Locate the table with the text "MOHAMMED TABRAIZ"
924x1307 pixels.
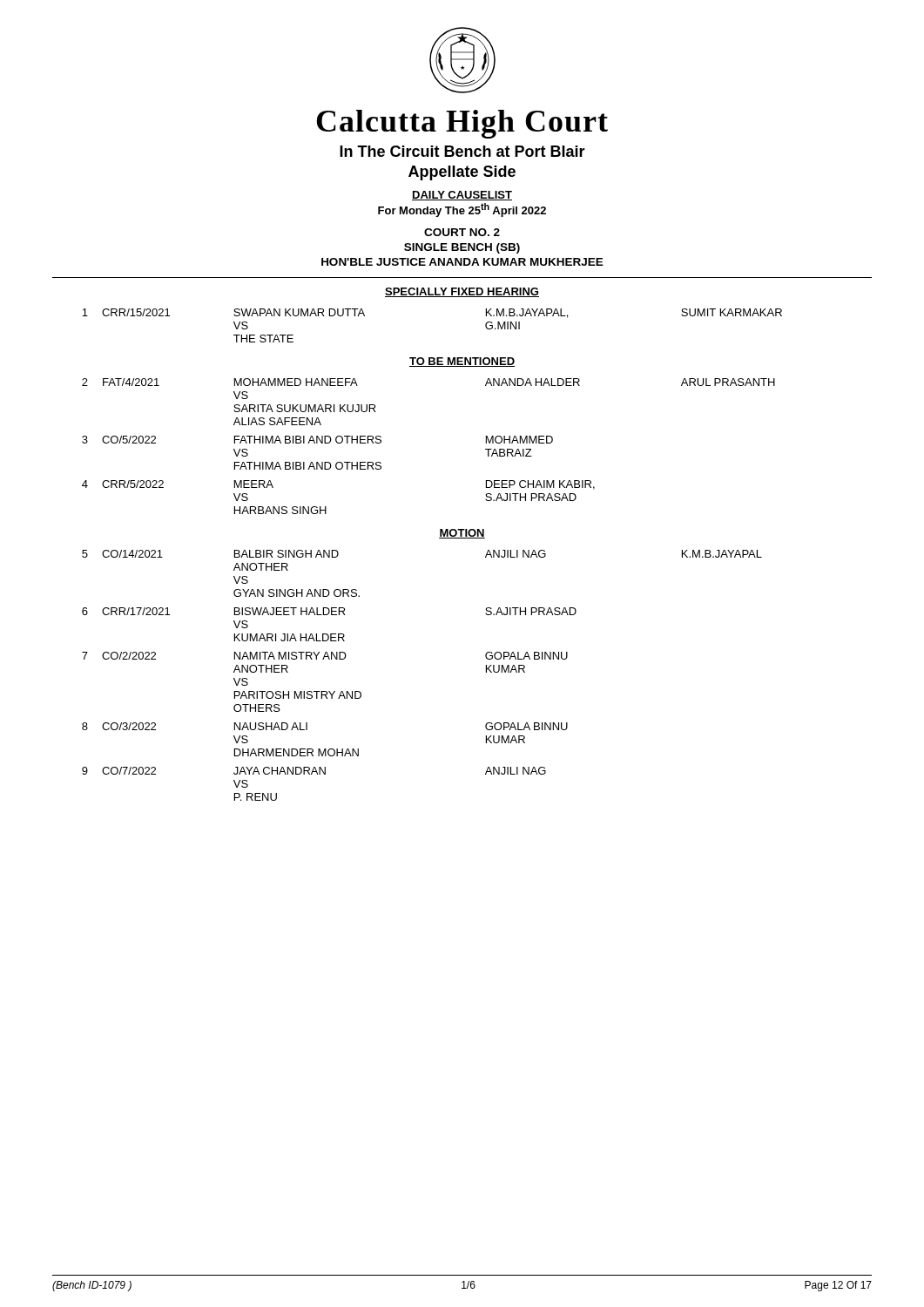pos(462,446)
